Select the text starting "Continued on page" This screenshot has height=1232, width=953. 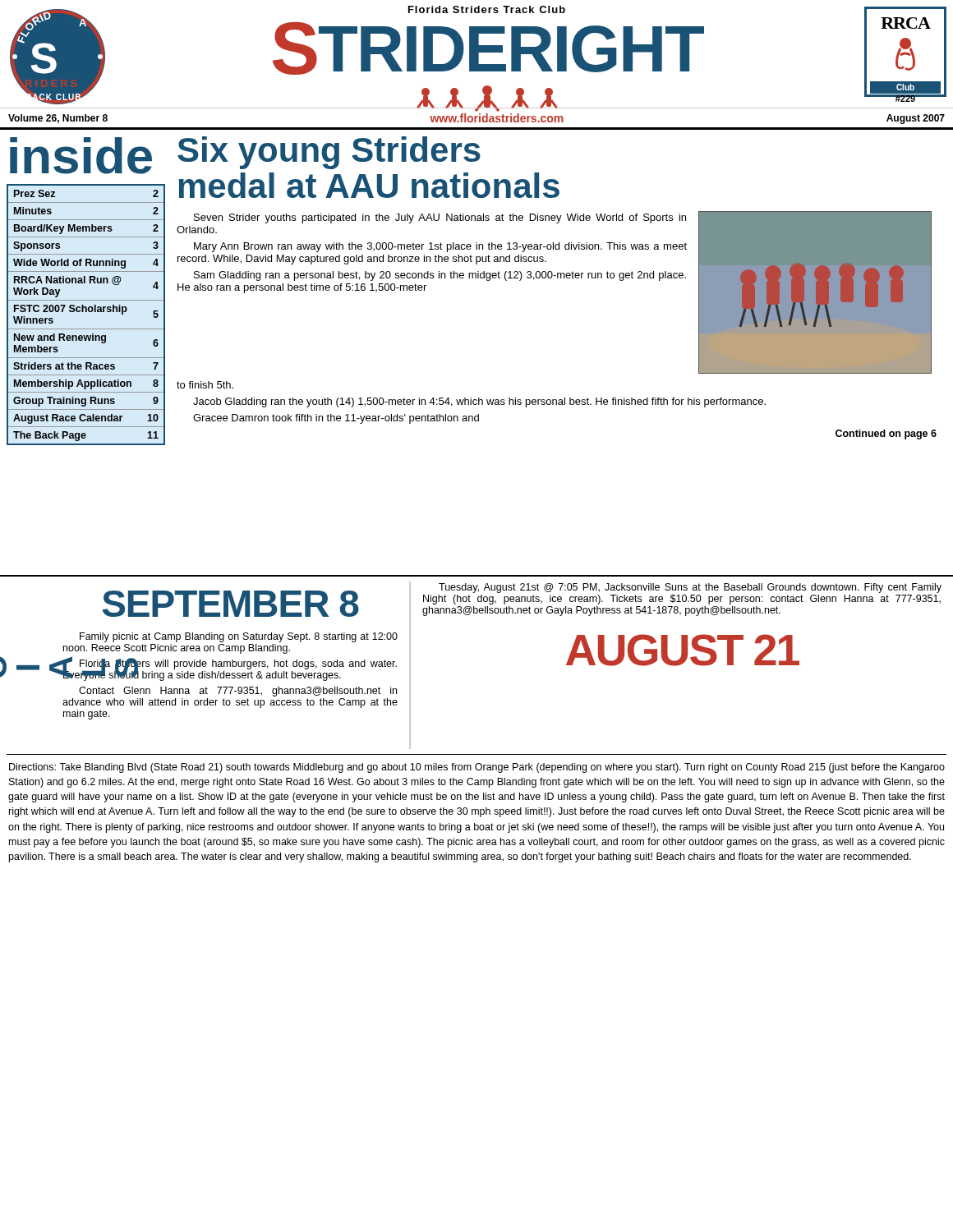(x=886, y=434)
